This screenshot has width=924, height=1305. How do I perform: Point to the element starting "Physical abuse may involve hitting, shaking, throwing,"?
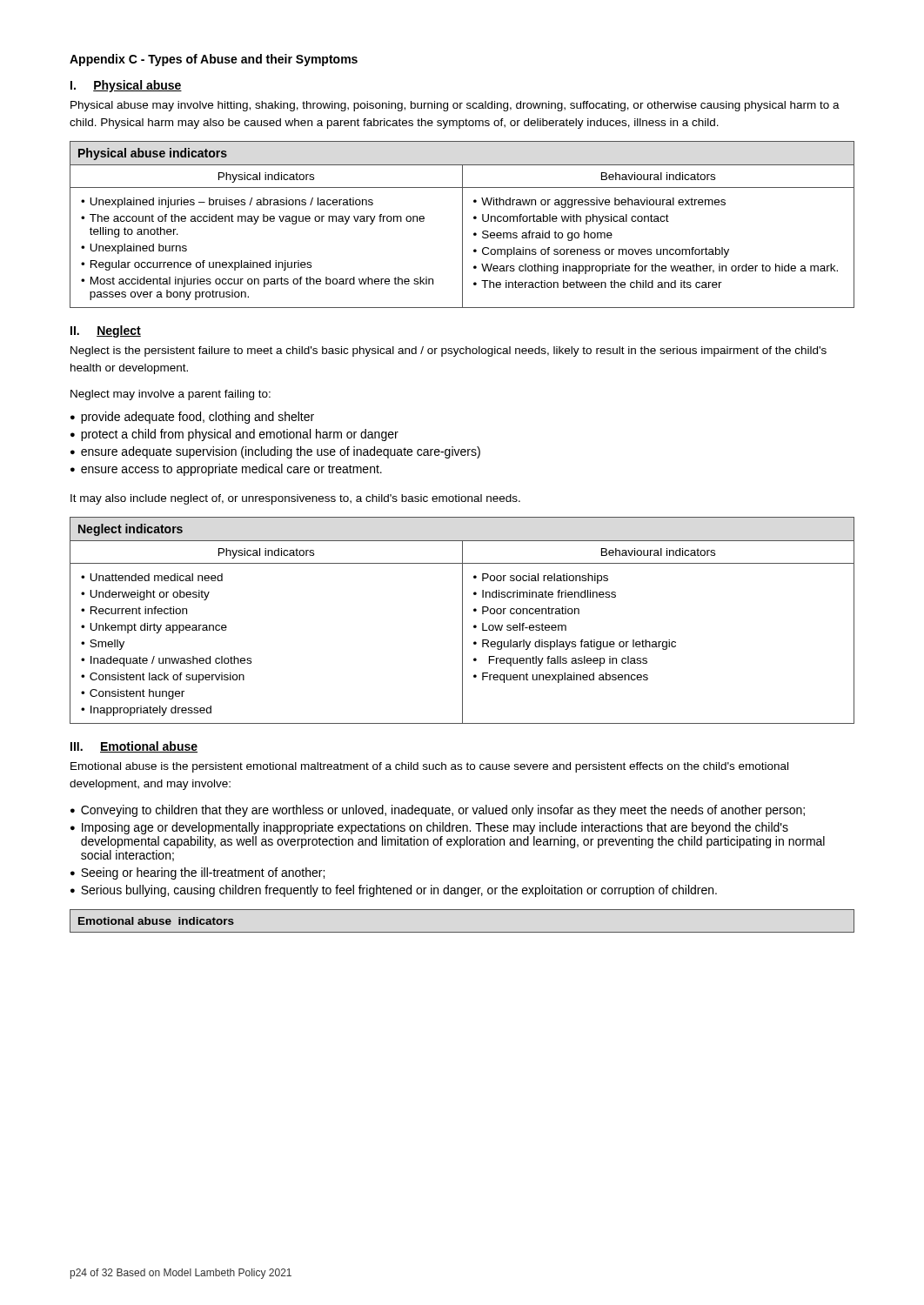pos(454,114)
